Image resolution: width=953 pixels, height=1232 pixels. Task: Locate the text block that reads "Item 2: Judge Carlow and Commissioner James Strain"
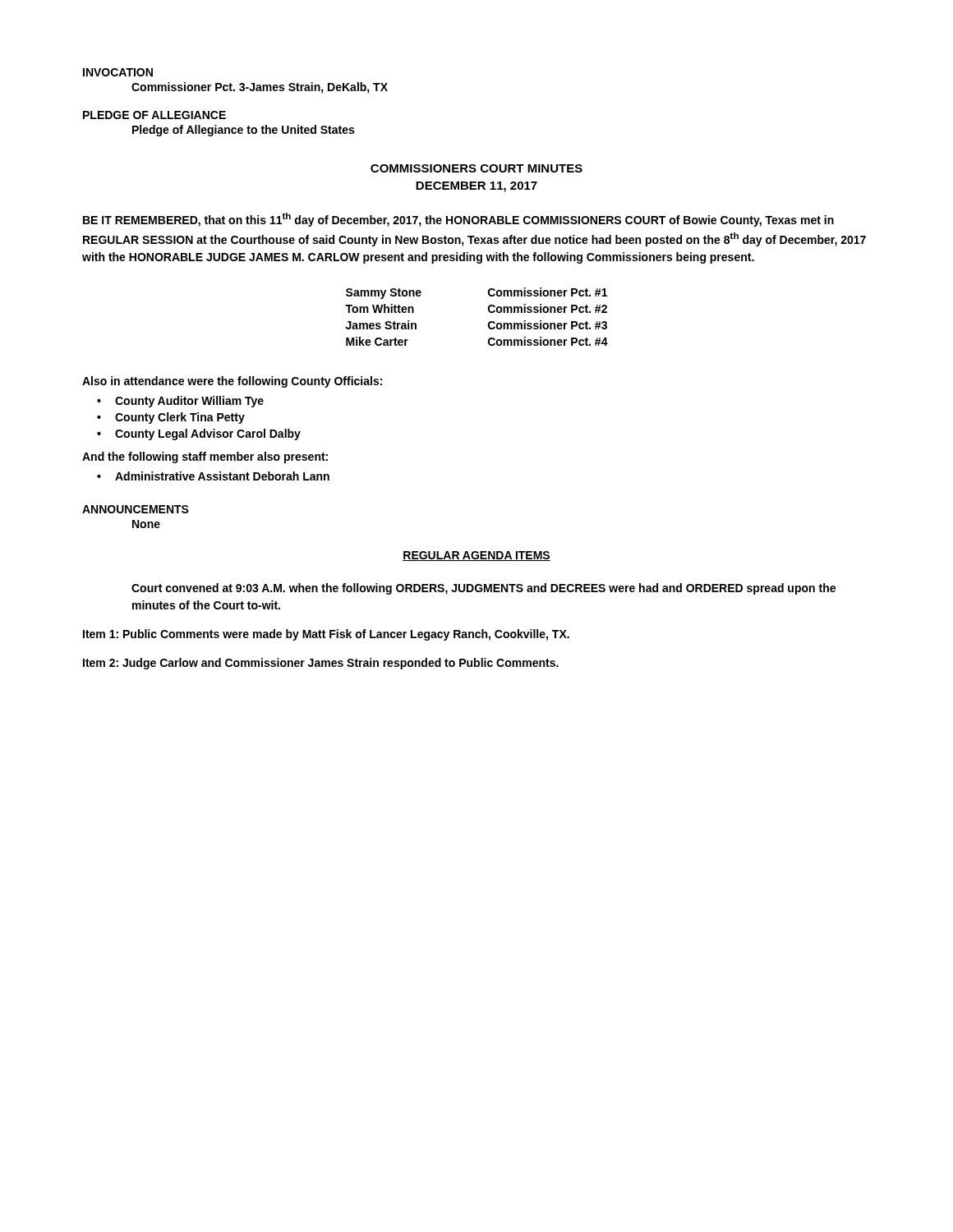click(321, 663)
